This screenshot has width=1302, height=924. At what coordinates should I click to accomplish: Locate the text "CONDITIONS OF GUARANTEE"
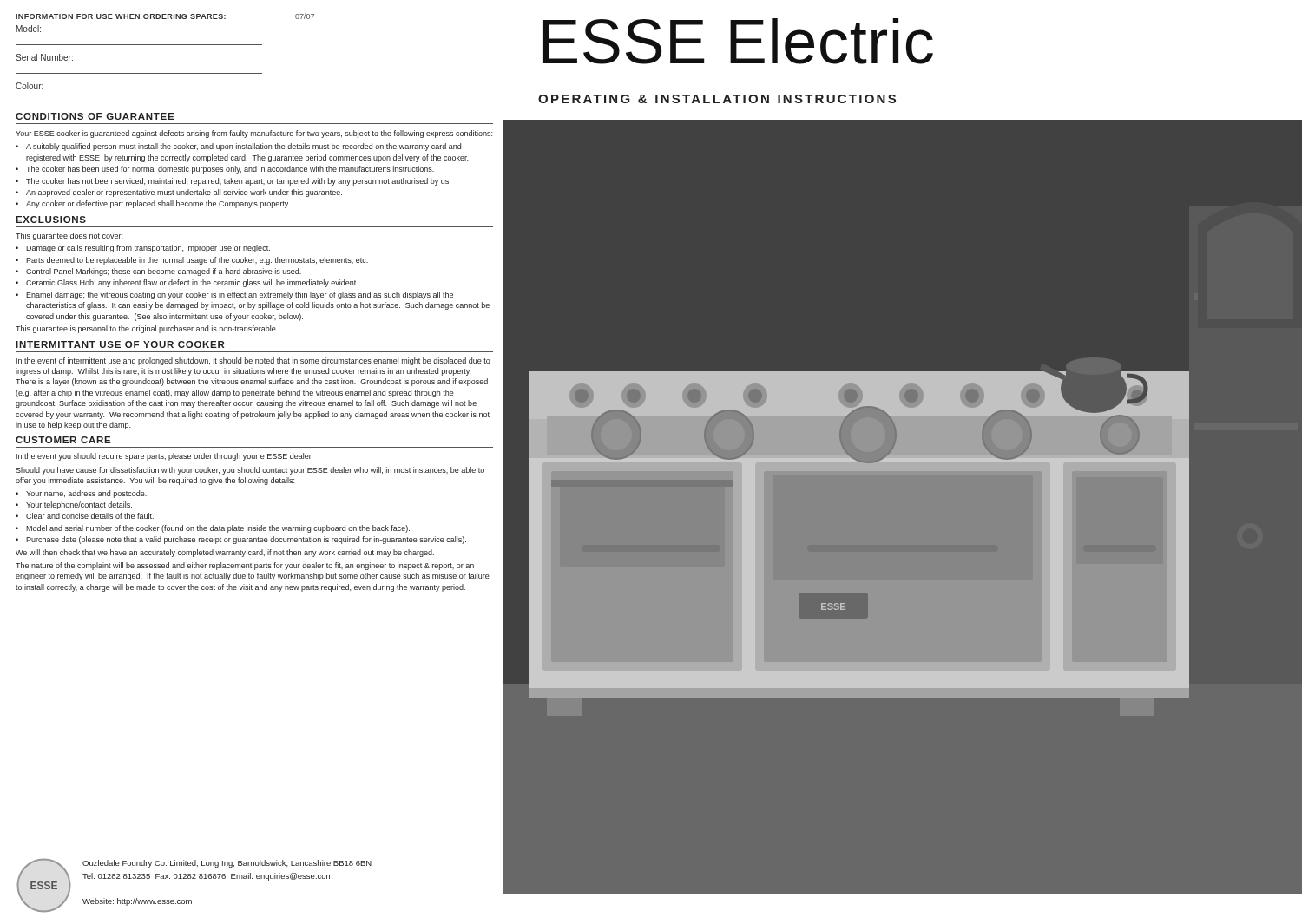pos(95,116)
